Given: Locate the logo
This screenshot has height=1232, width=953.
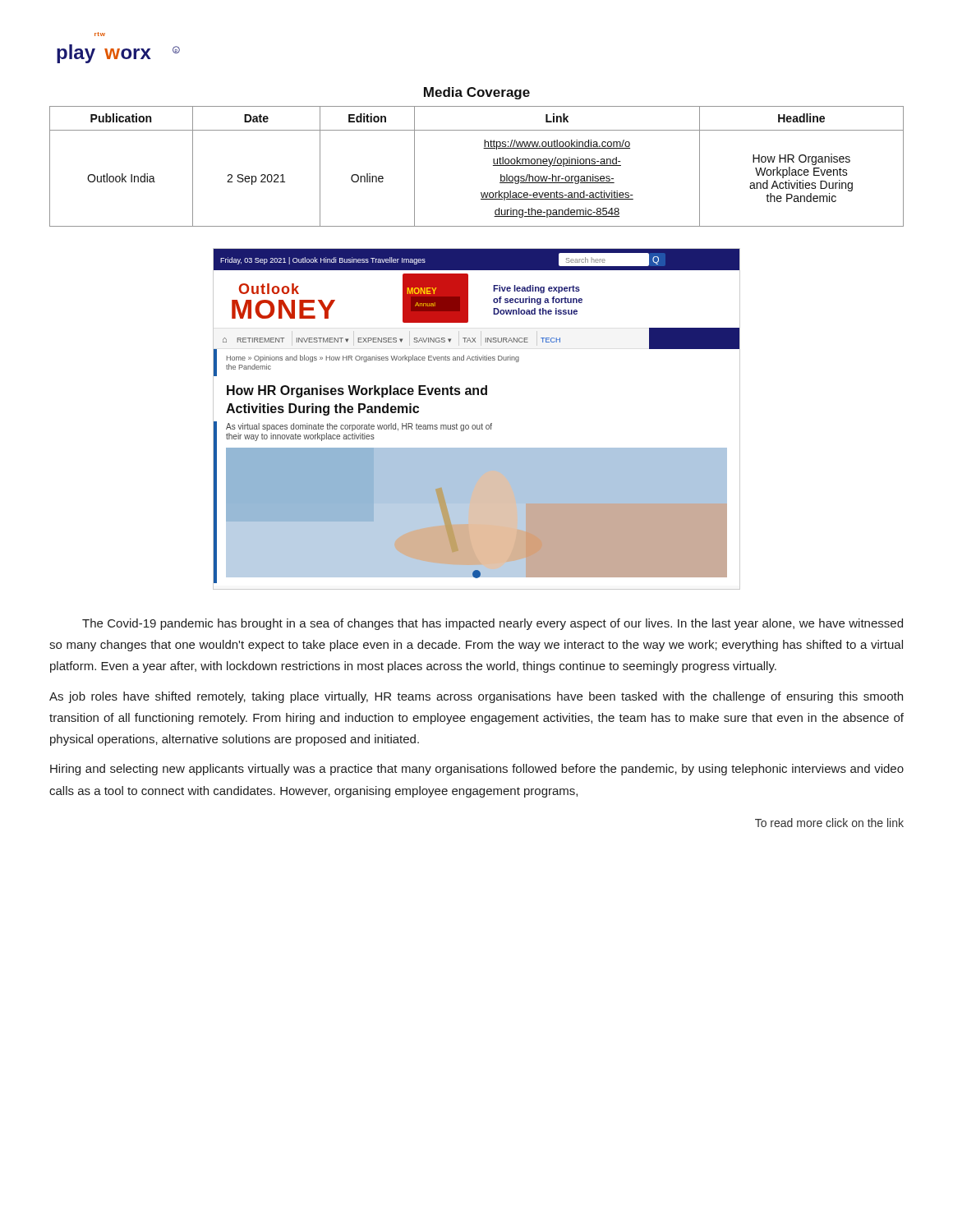Looking at the screenshot, I should tap(476, 47).
